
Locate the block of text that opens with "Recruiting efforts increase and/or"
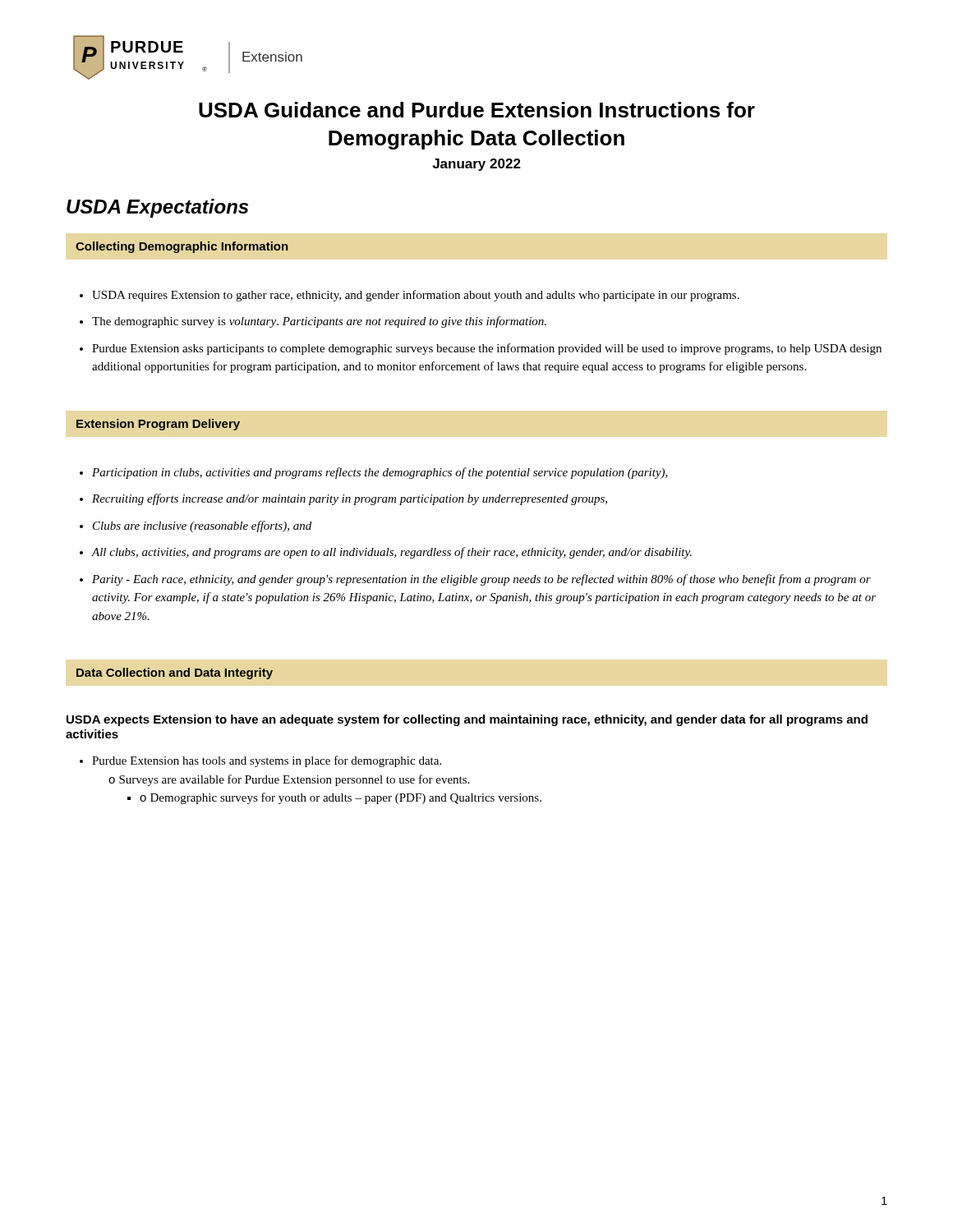490,499
